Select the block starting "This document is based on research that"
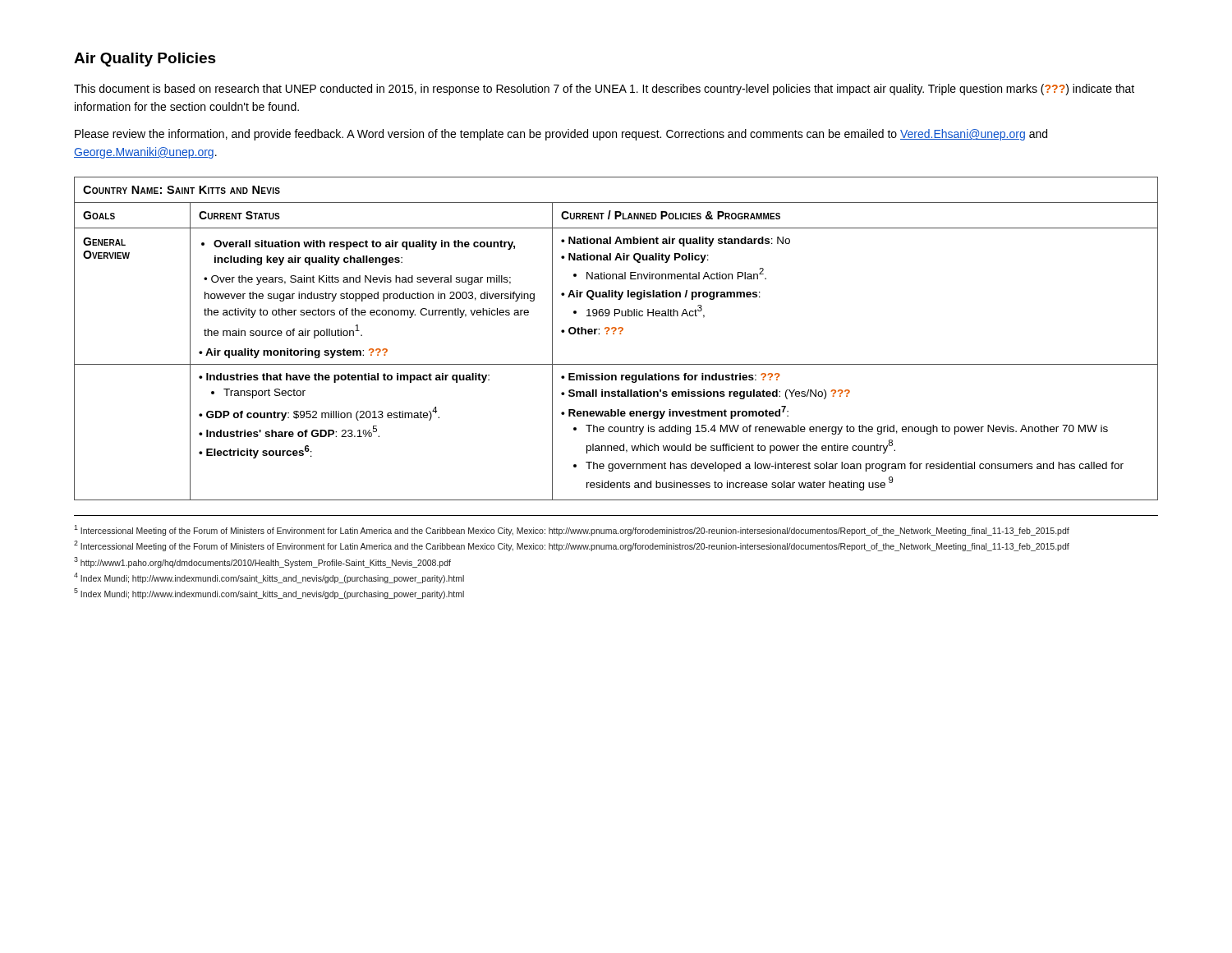The image size is (1232, 953). pyautogui.click(x=604, y=98)
